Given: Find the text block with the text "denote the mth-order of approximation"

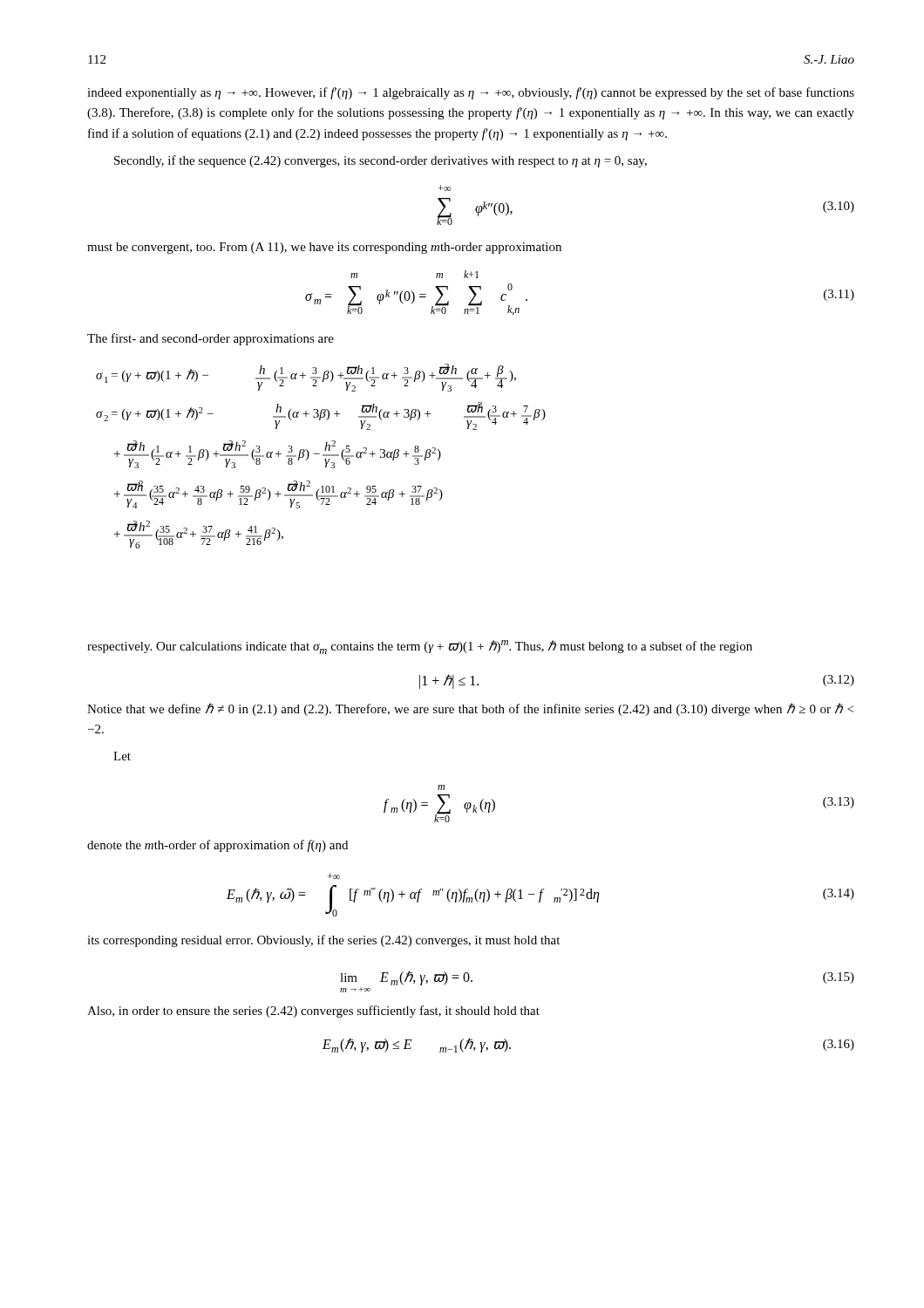Looking at the screenshot, I should coord(217,846).
